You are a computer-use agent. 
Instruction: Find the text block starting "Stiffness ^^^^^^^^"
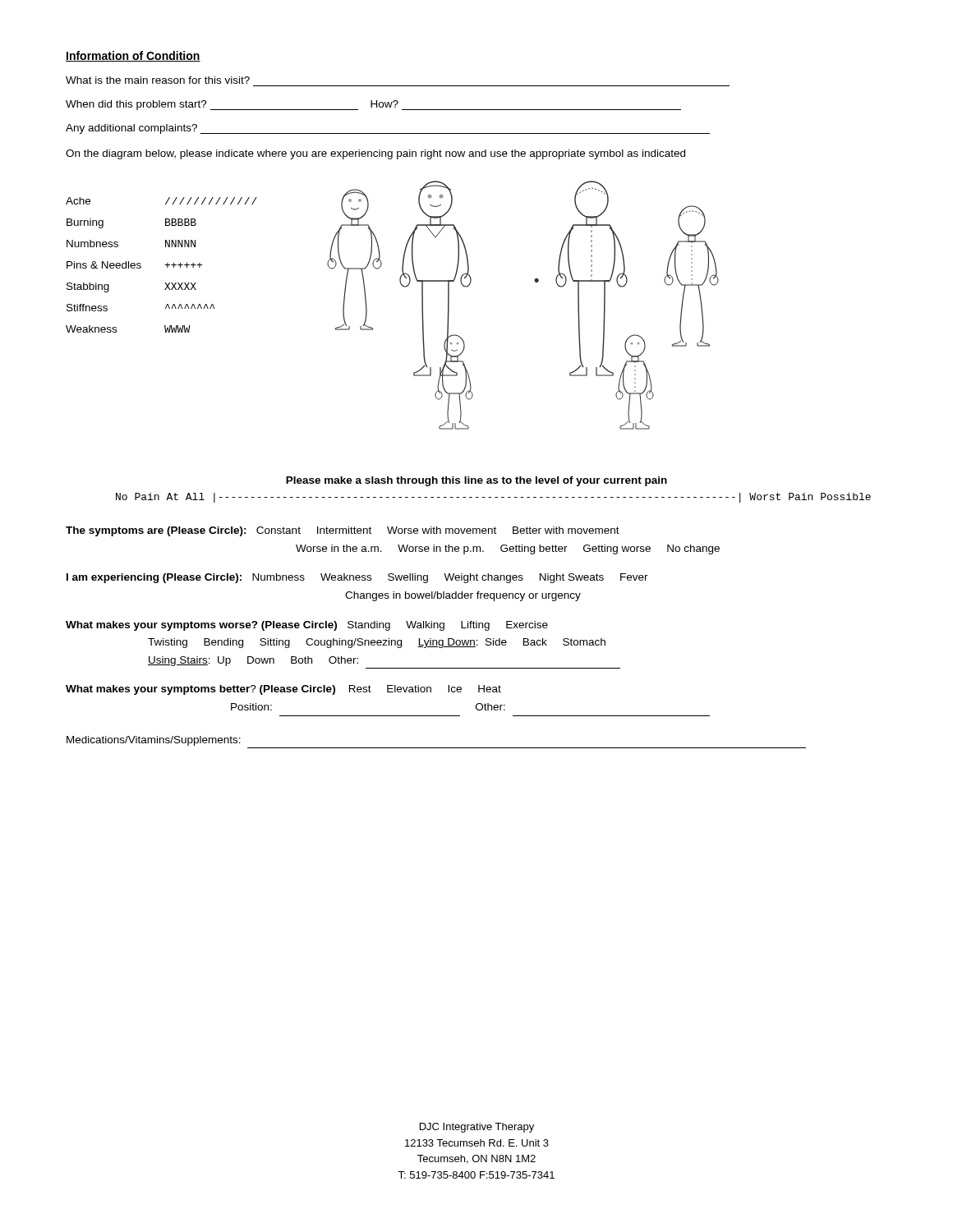click(x=160, y=308)
